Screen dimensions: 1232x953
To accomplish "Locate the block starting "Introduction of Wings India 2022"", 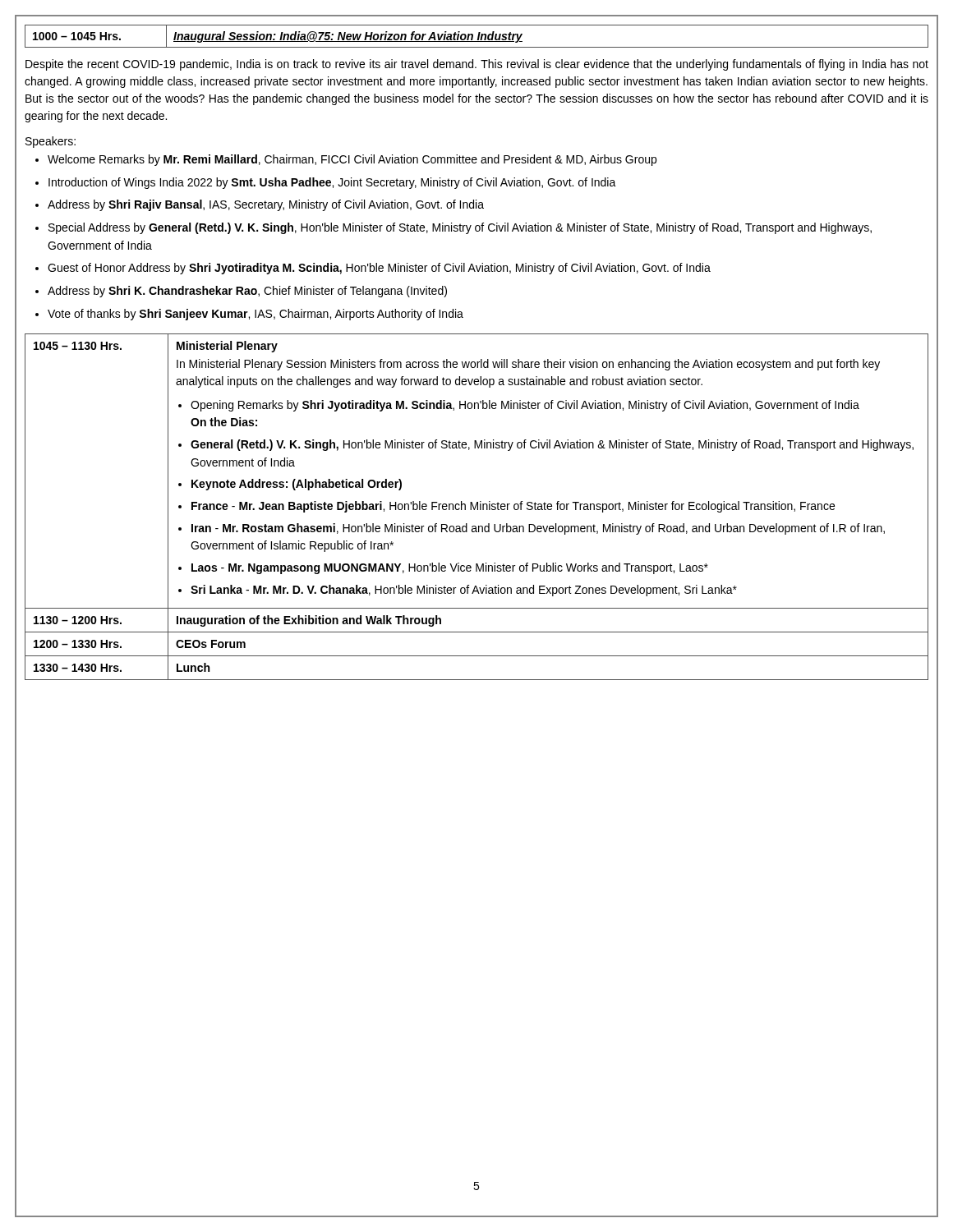I will tap(332, 182).
